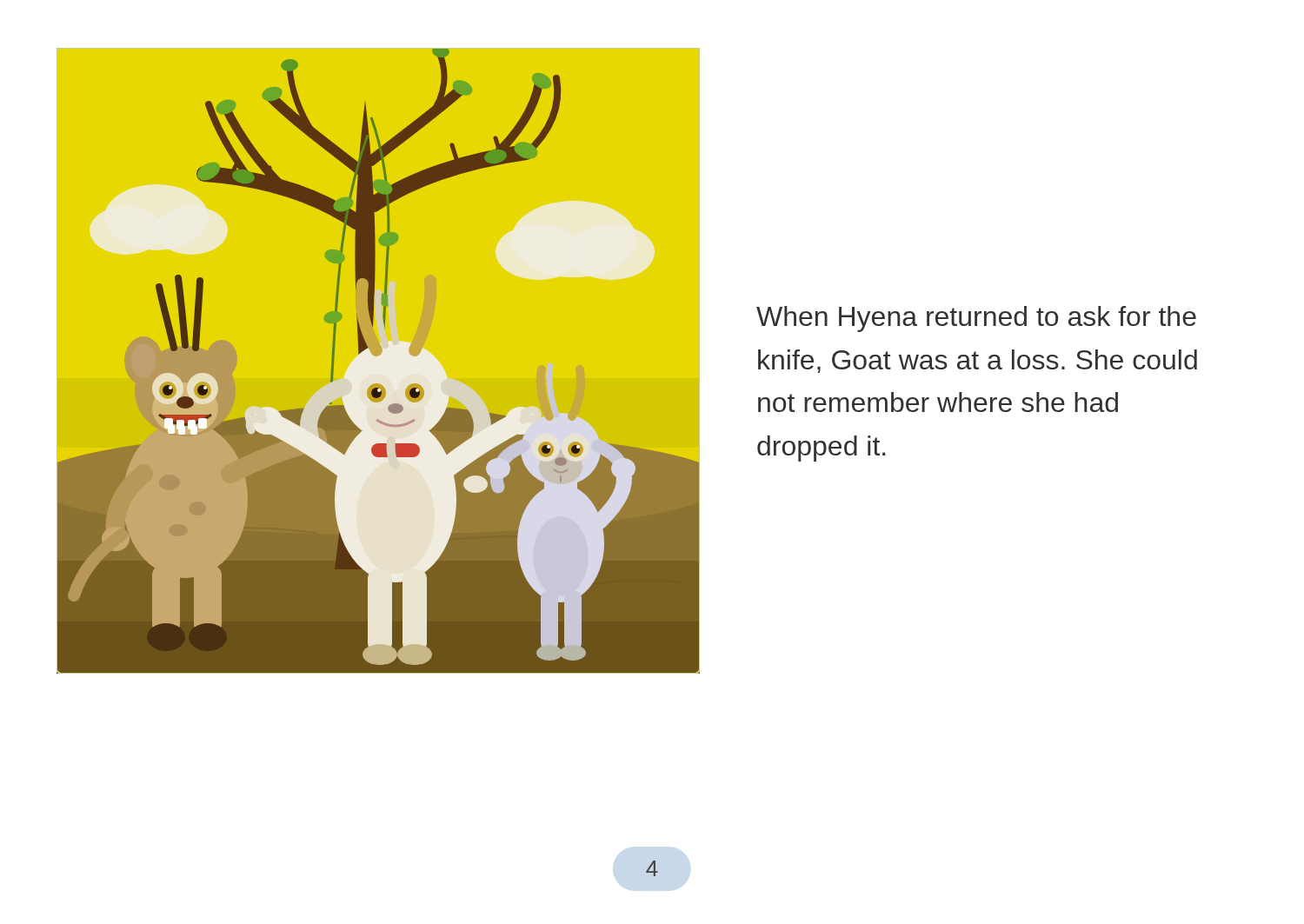Point to the element starting "When Hyena returned"
Image resolution: width=1304 pixels, height=924 pixels.
pyautogui.click(x=977, y=381)
